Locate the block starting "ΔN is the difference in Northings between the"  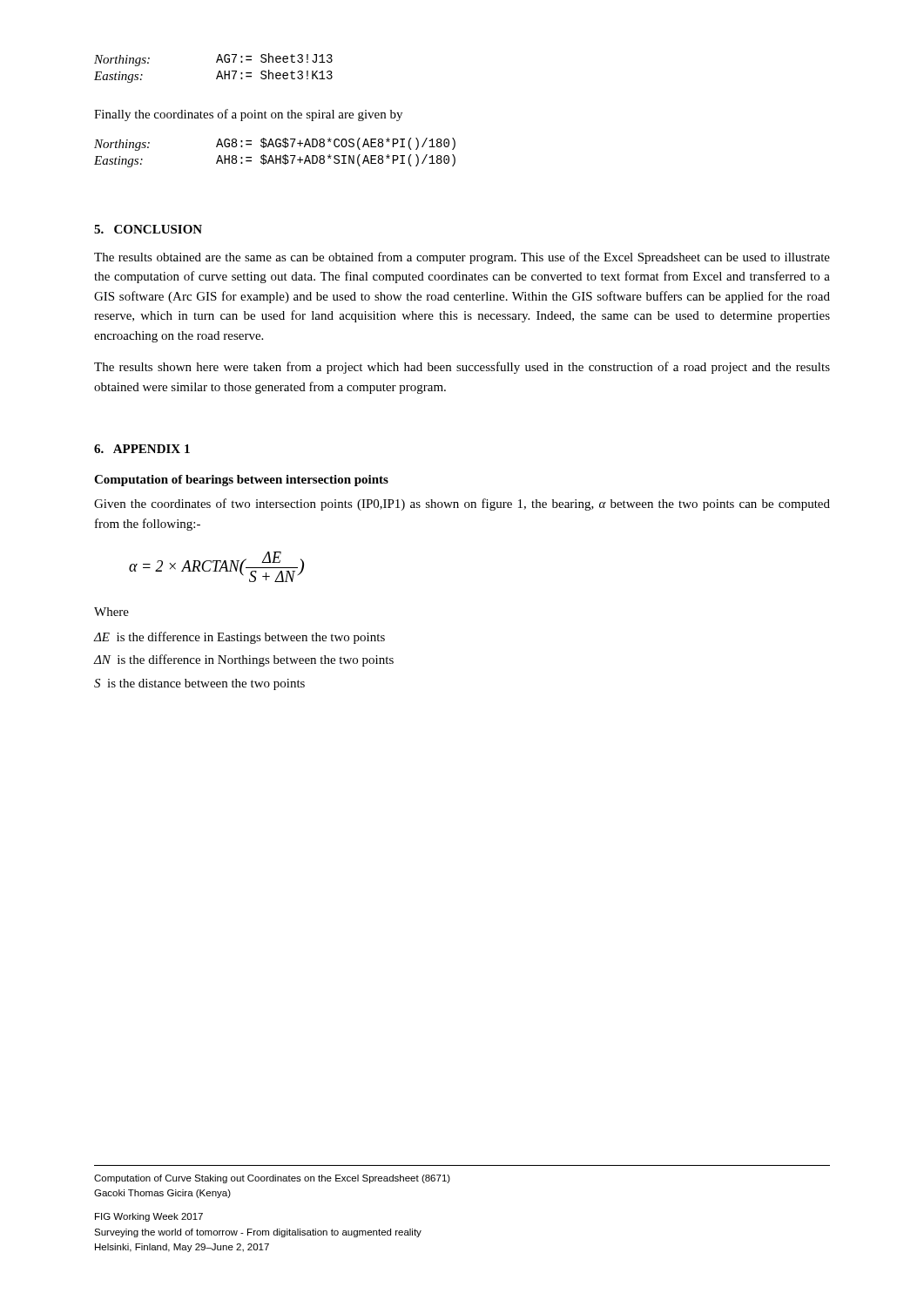[x=244, y=660]
